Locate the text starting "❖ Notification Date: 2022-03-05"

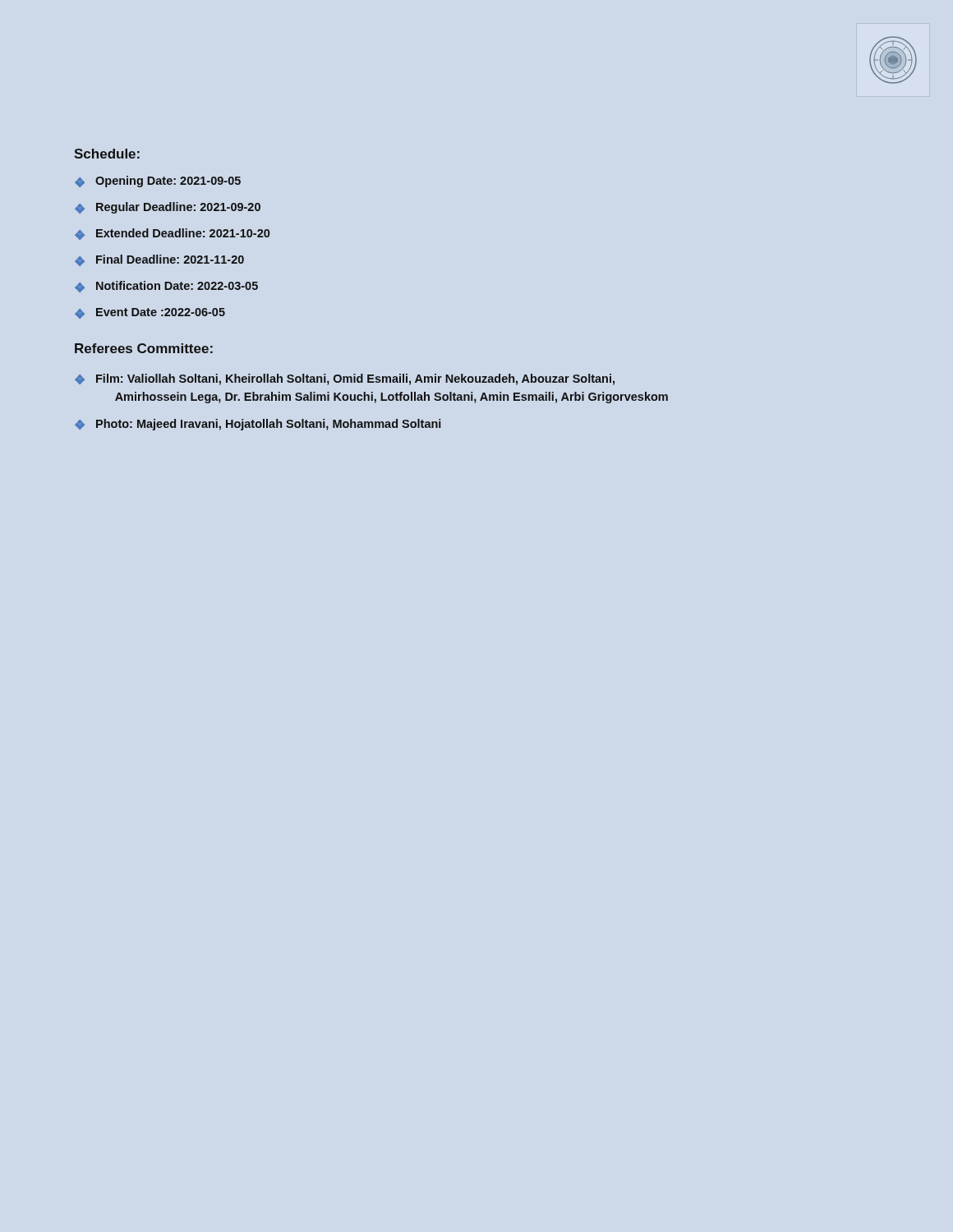click(166, 288)
